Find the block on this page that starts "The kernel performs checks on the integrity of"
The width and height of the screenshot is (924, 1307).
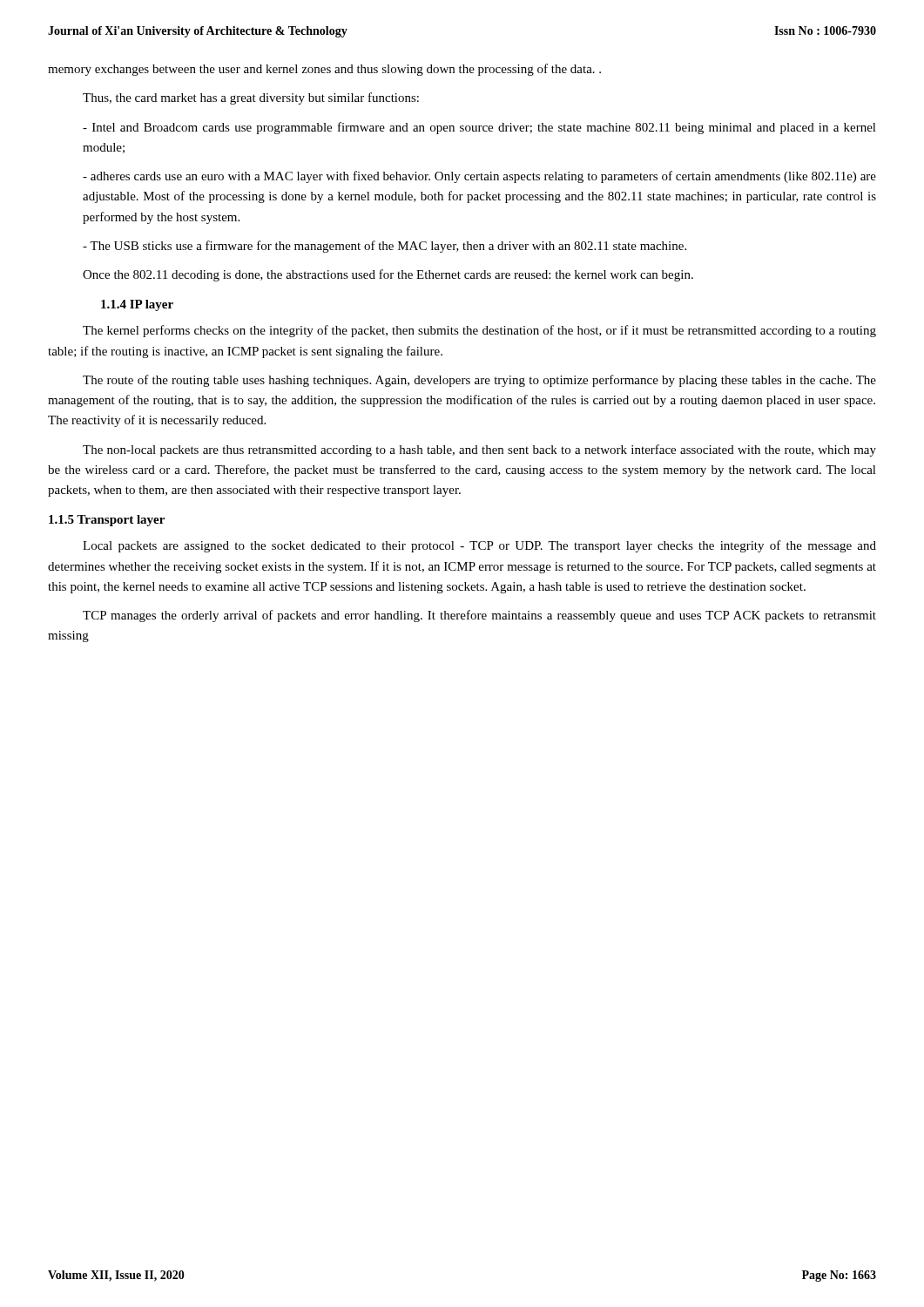(x=462, y=341)
